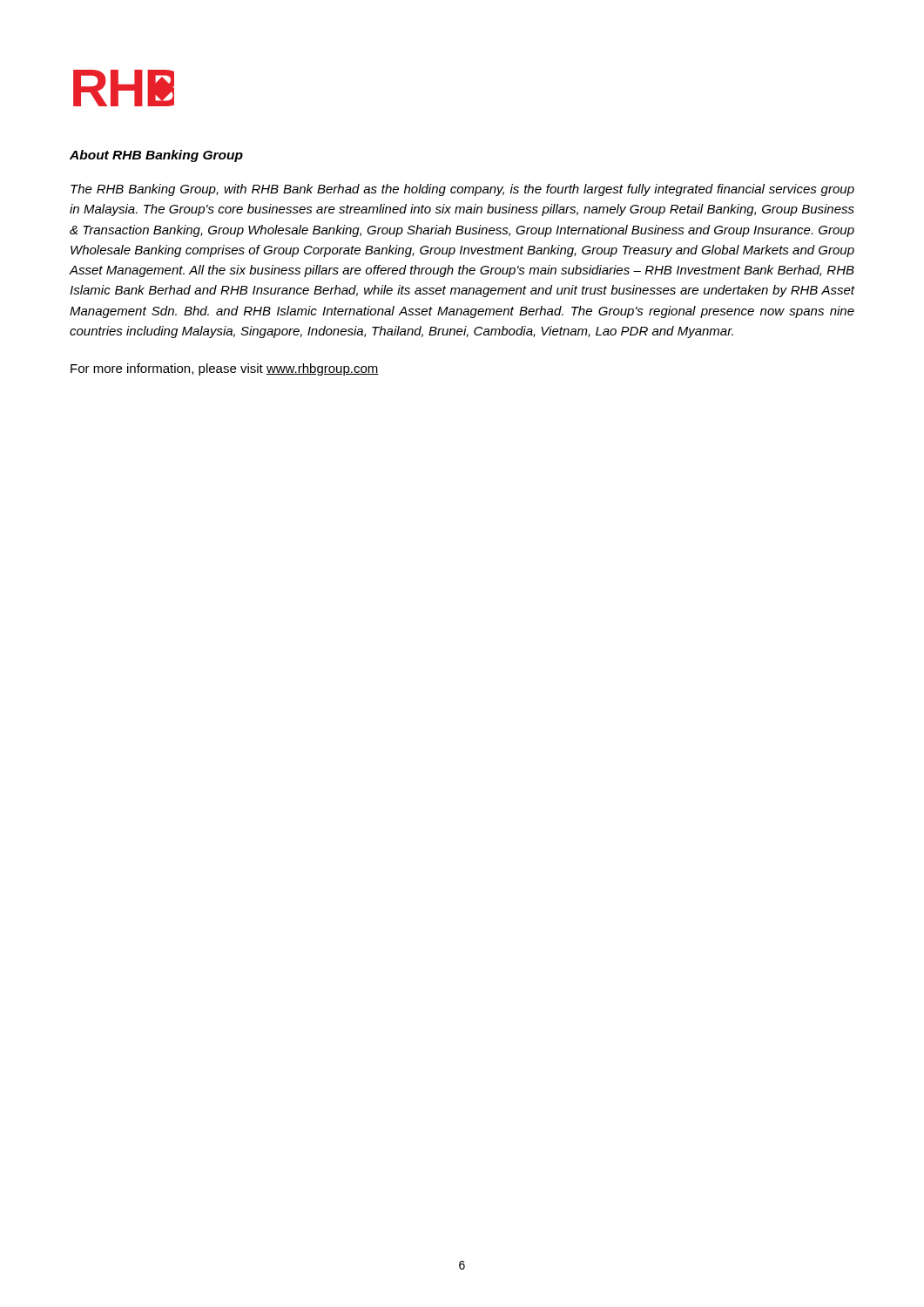924x1307 pixels.
Task: Click on the region starting "About RHB Banking Group"
Action: tap(156, 155)
